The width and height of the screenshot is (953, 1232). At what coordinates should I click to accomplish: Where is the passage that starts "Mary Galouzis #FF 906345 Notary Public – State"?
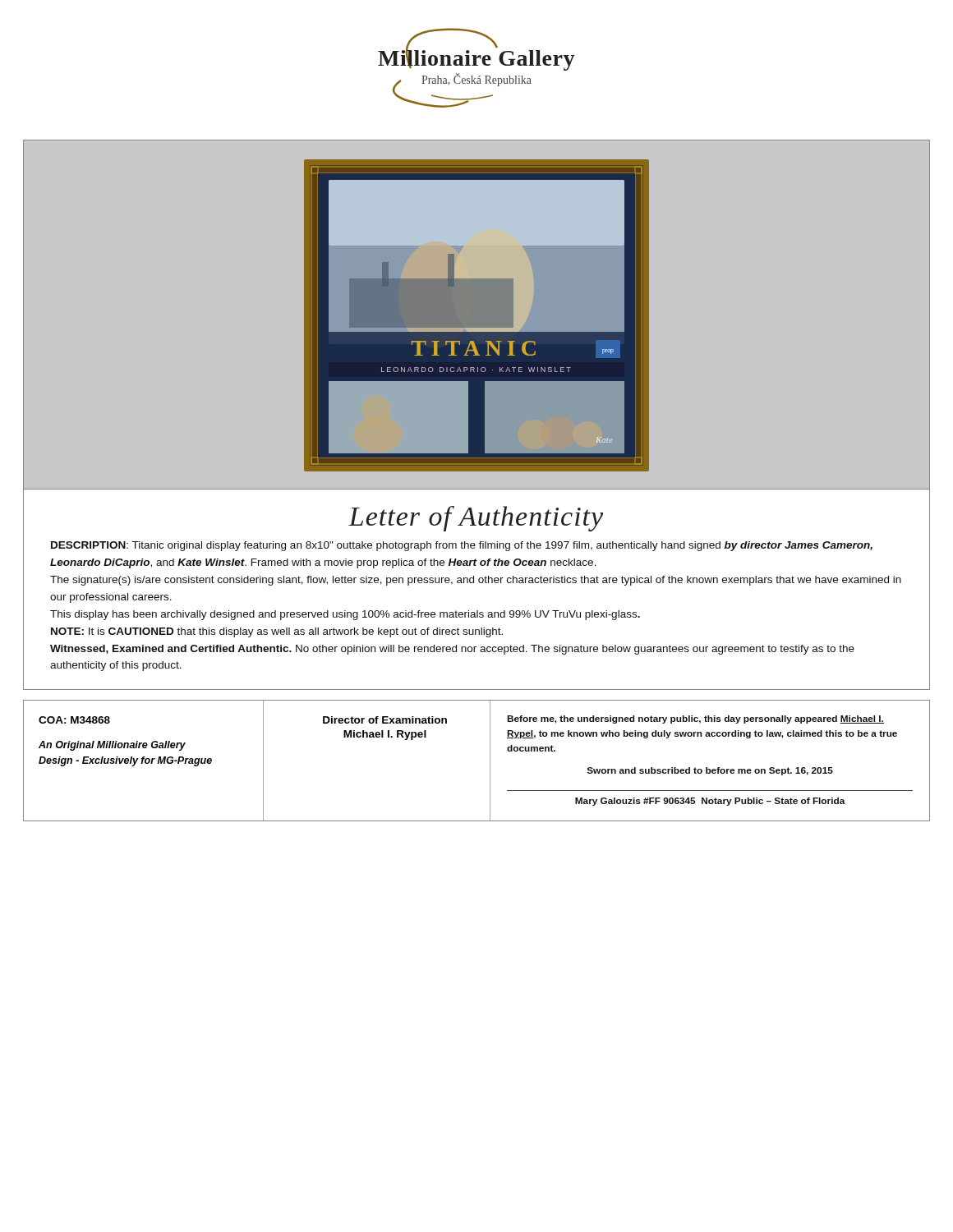coord(710,801)
